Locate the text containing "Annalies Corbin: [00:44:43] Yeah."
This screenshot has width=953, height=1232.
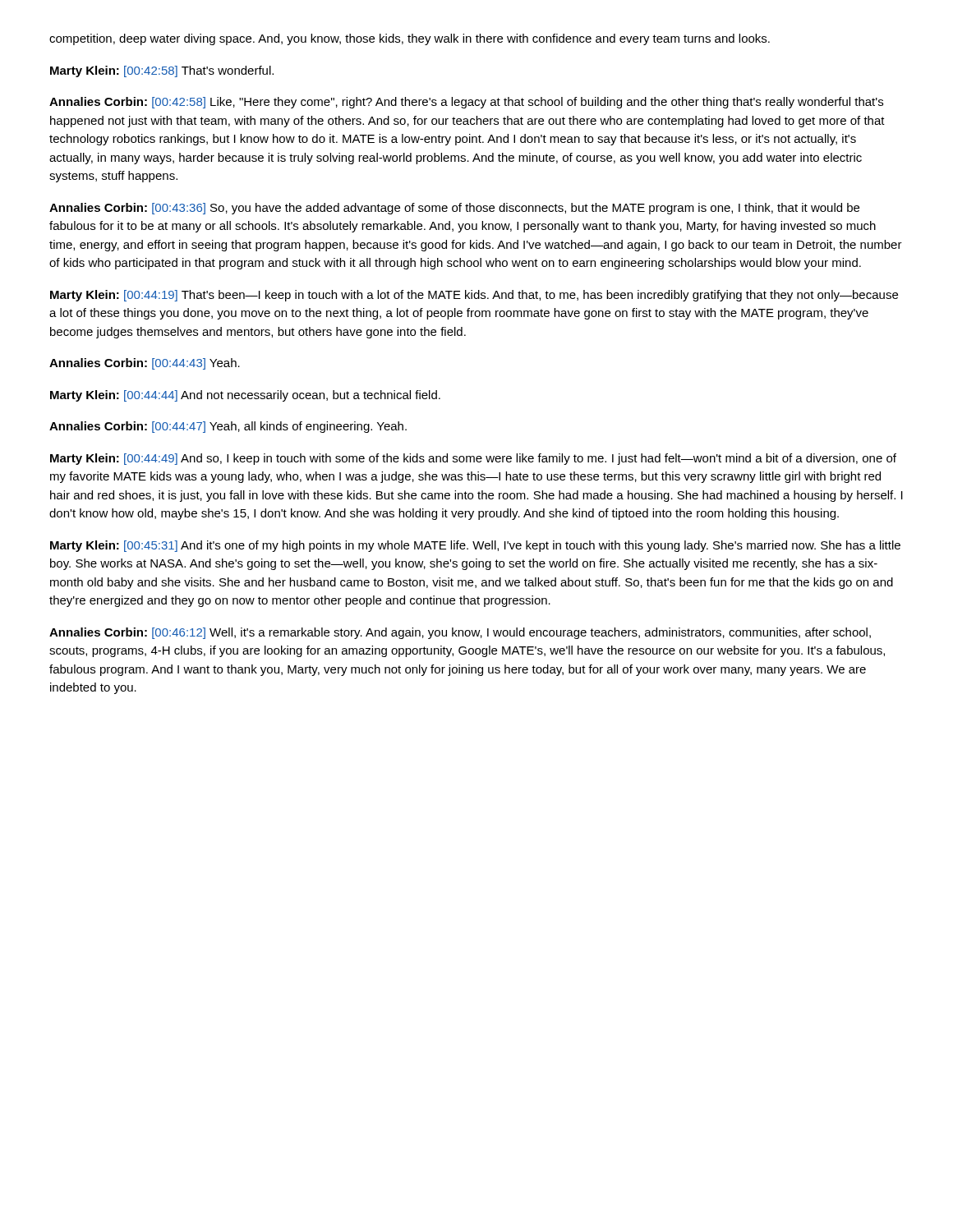point(145,363)
